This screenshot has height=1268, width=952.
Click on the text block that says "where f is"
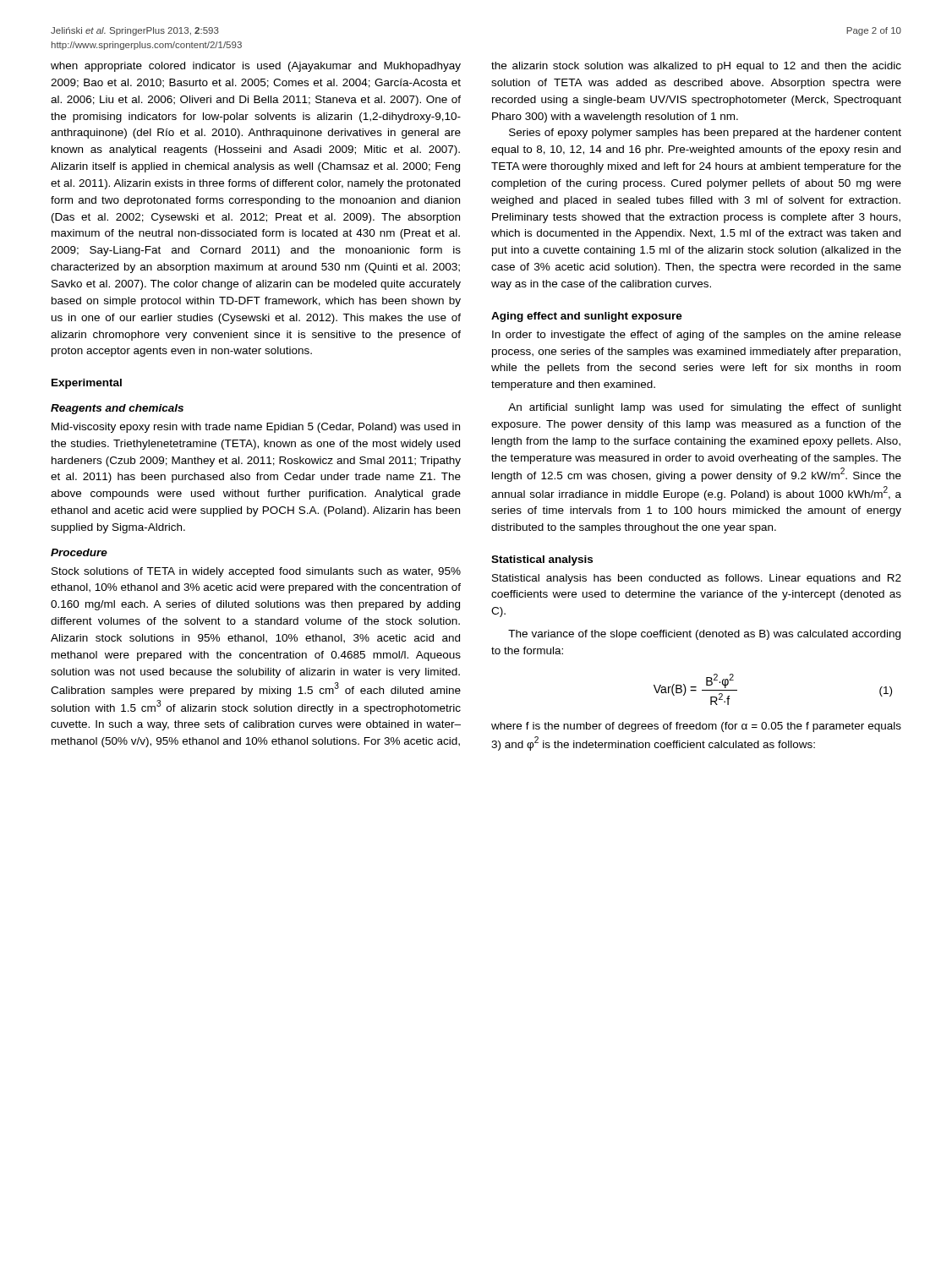pos(696,735)
